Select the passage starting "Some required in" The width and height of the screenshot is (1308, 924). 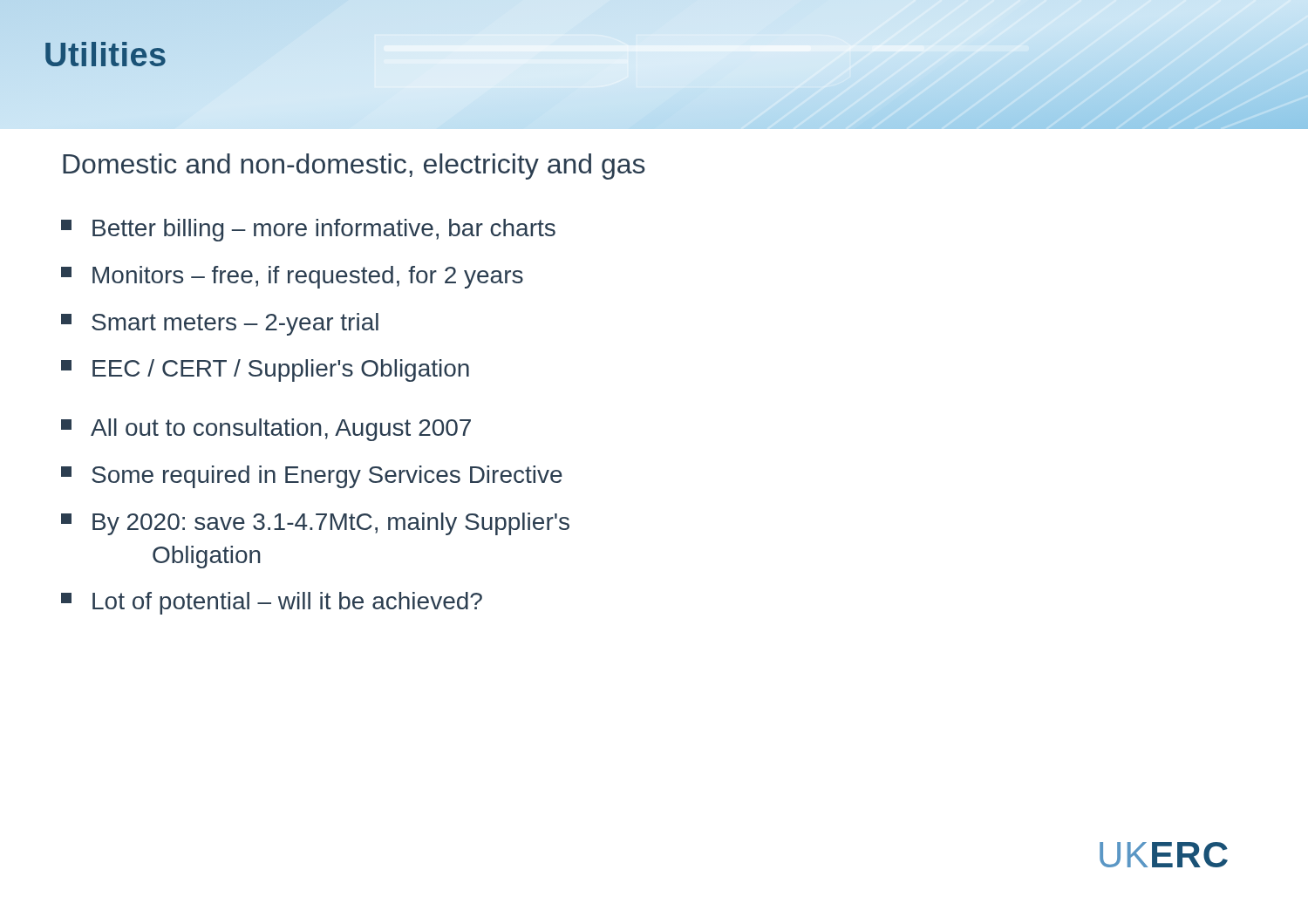(x=312, y=475)
